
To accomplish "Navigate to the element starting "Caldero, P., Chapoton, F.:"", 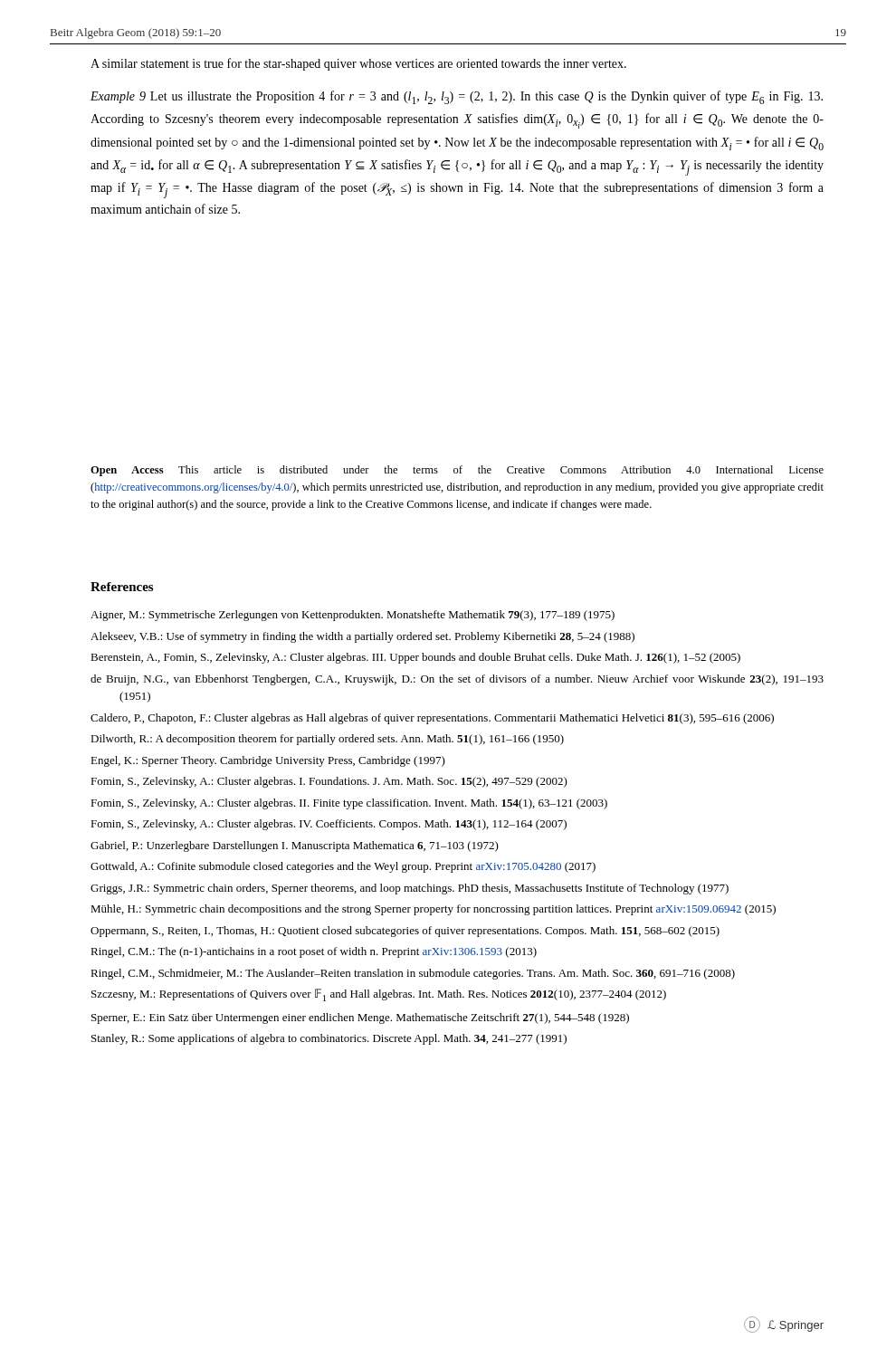I will (x=432, y=717).
